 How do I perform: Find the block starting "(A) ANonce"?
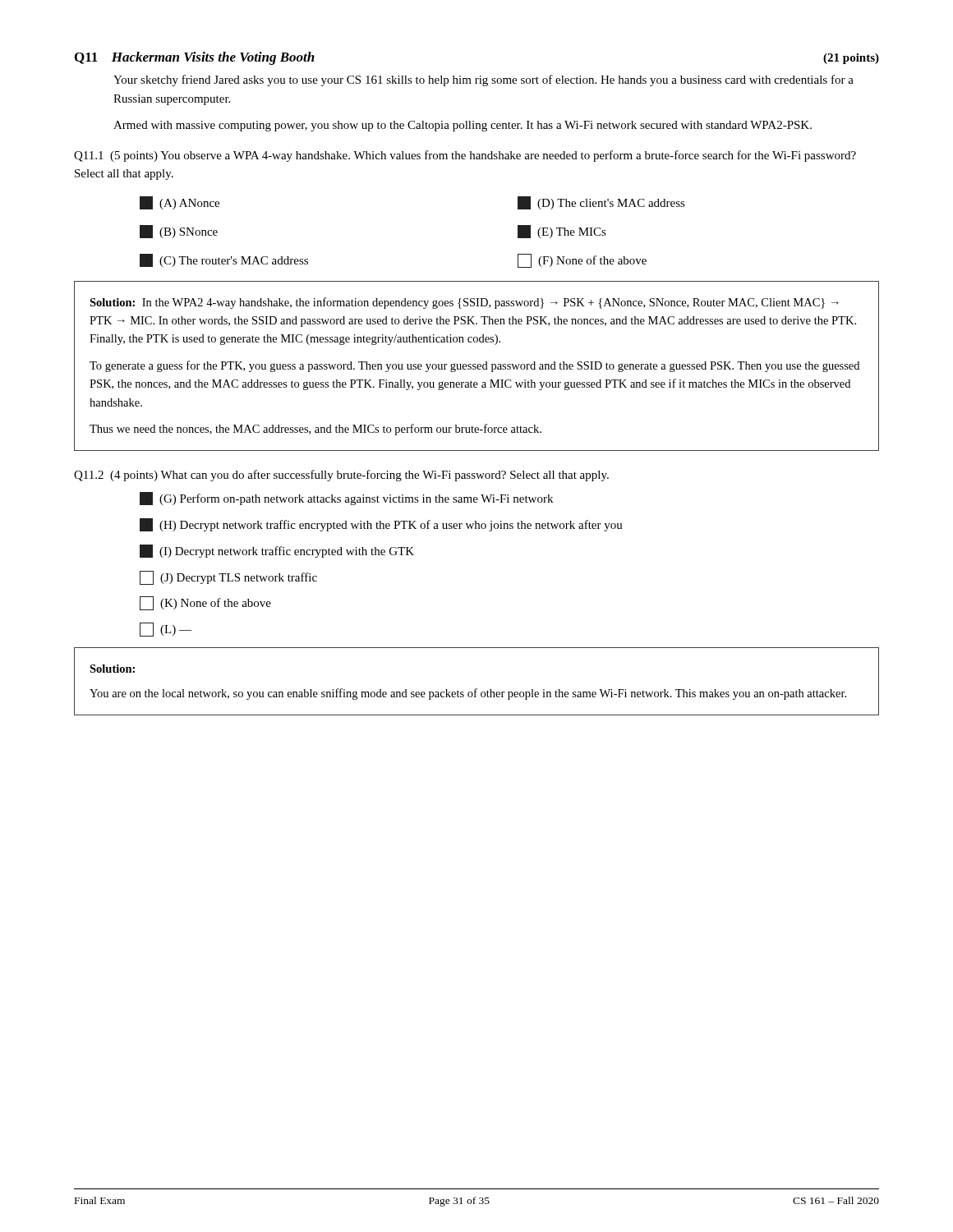180,203
